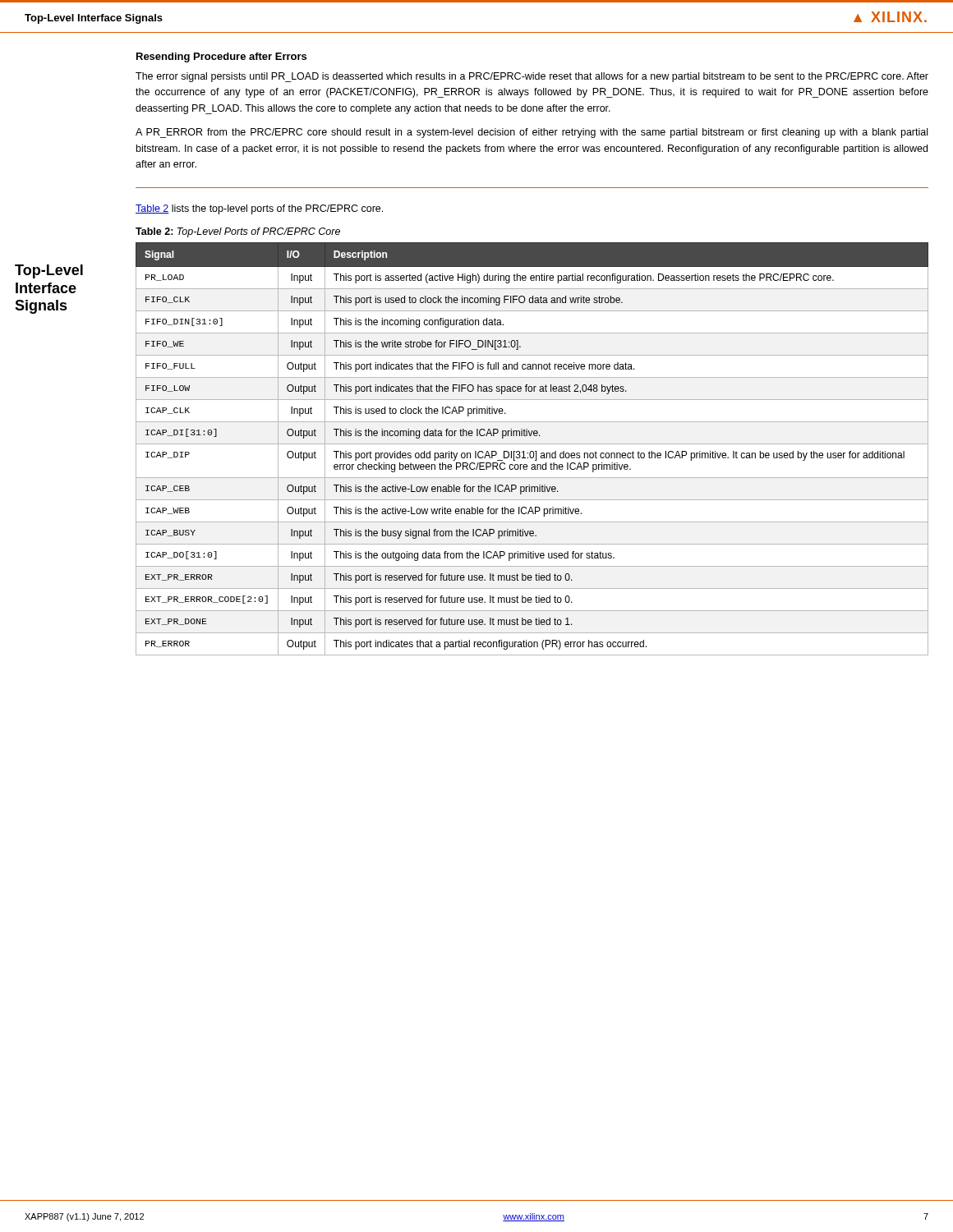Find "Top-Level Interface Signals" on this page
The width and height of the screenshot is (953, 1232).
point(68,289)
